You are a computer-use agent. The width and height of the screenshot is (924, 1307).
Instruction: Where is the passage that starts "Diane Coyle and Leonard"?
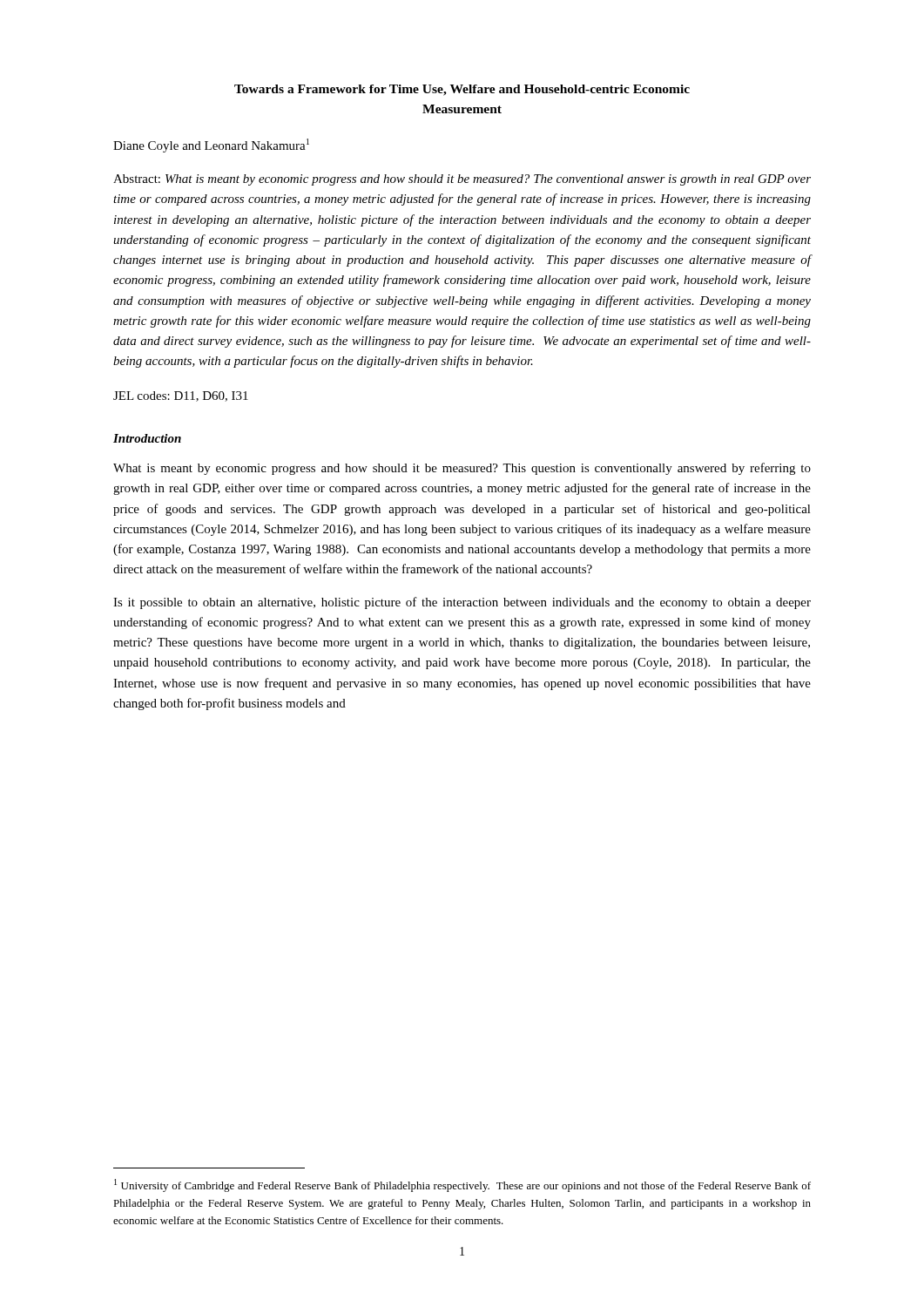[212, 144]
